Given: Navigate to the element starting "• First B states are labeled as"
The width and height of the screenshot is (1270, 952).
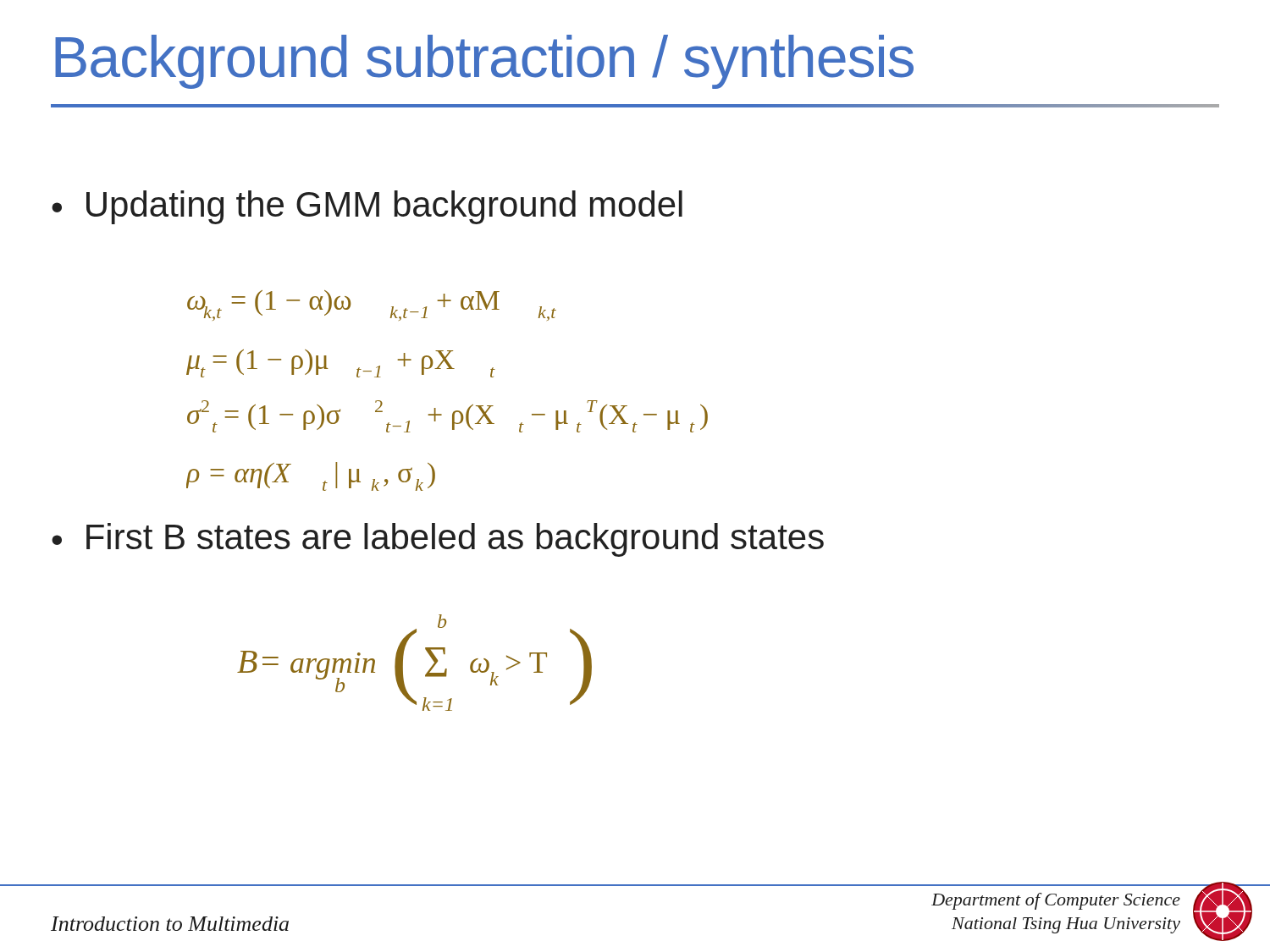Looking at the screenshot, I should tap(438, 538).
